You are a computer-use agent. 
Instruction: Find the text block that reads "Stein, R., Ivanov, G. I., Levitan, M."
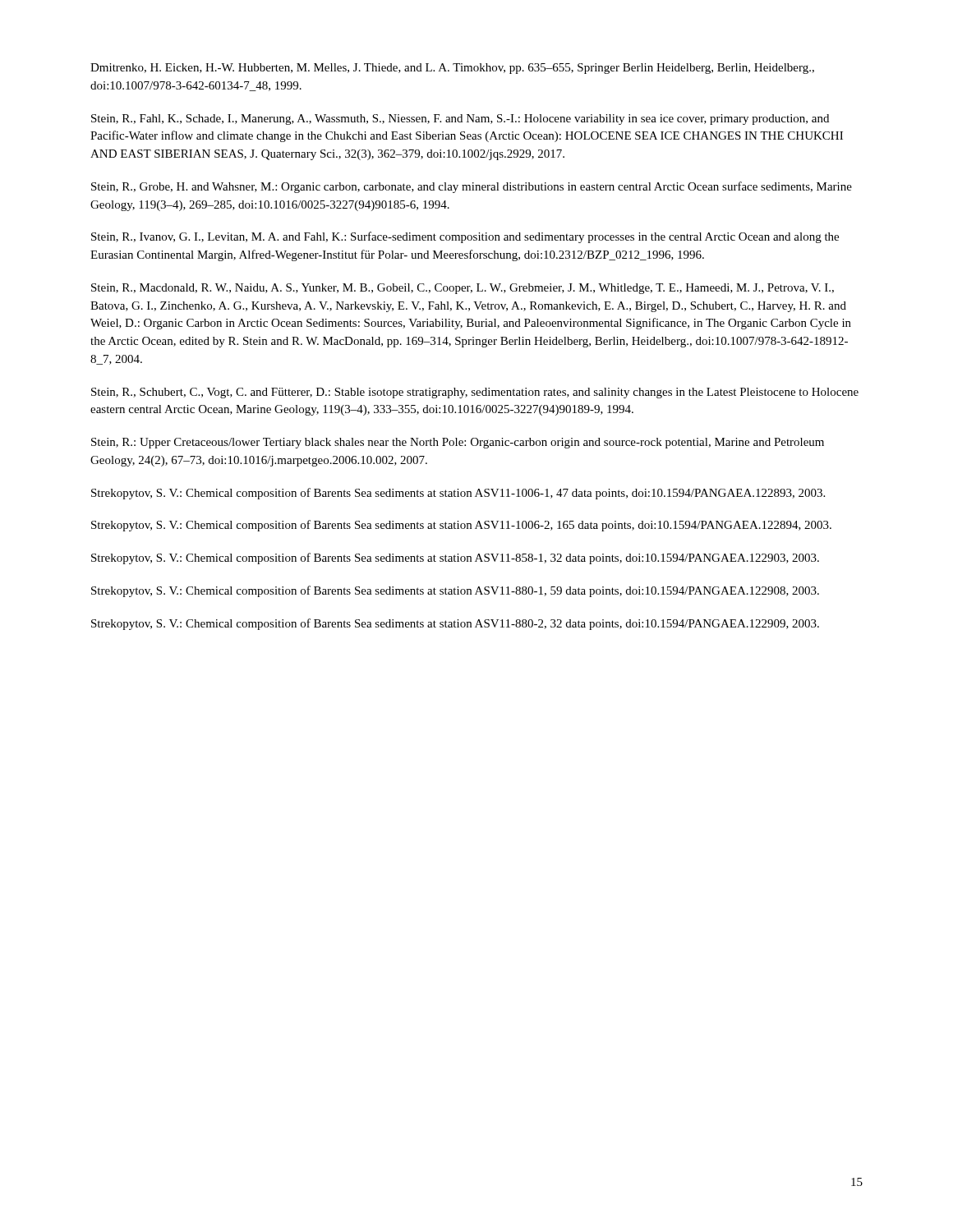coord(465,246)
